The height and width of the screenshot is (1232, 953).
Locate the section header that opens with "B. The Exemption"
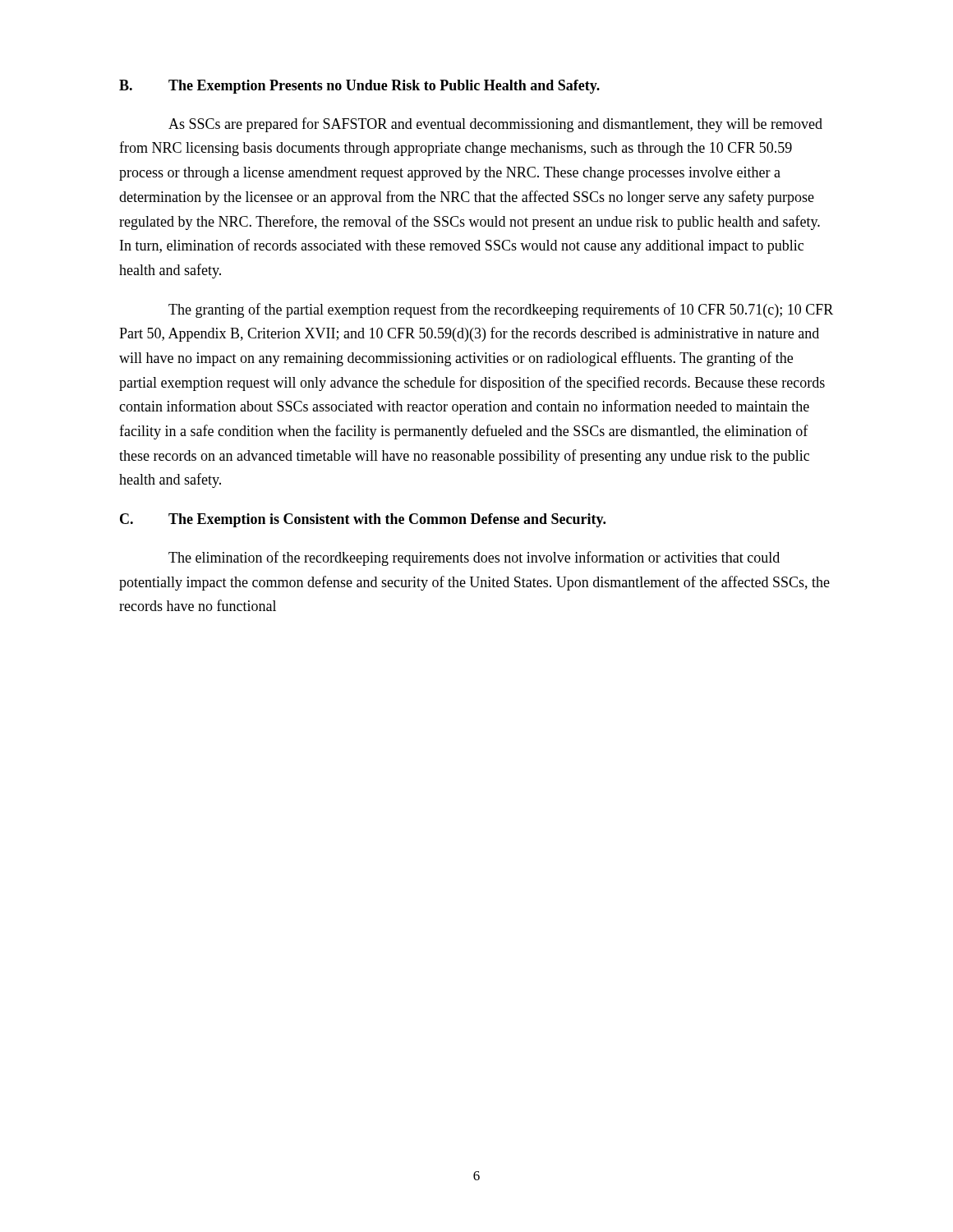(x=360, y=86)
